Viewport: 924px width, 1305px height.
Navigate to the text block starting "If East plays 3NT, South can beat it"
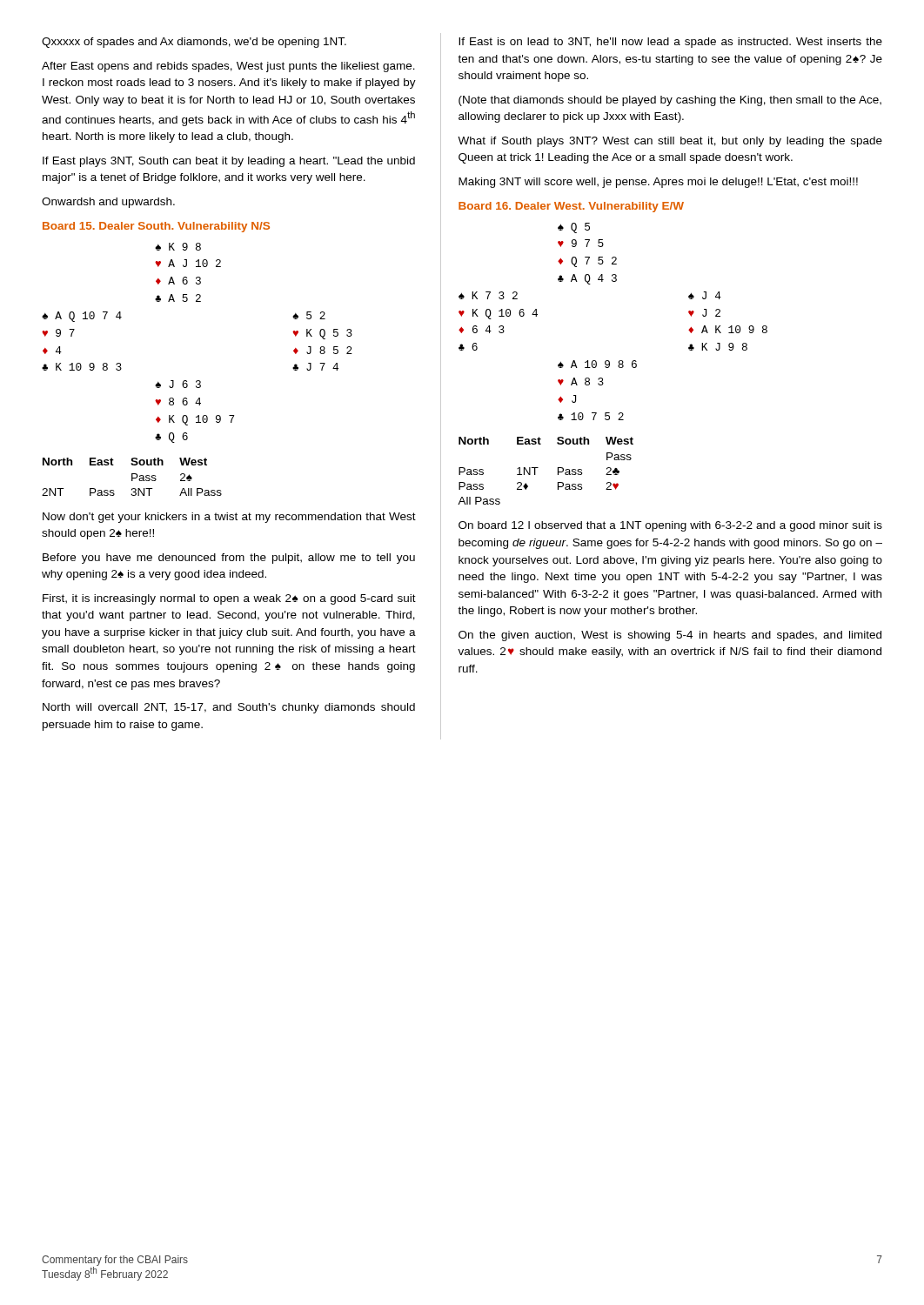229,169
